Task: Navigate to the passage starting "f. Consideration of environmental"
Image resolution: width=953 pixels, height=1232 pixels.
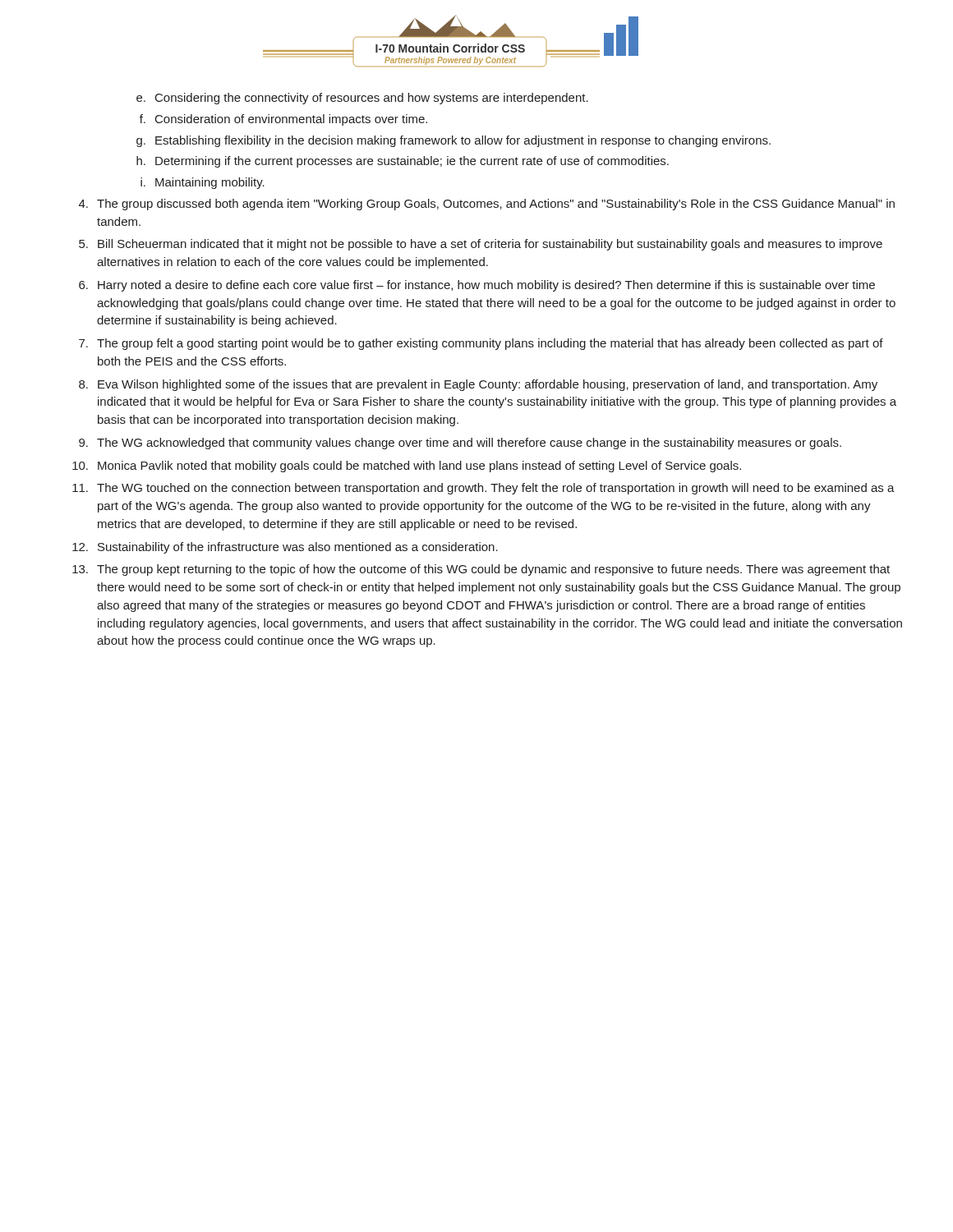Action: point(283,120)
